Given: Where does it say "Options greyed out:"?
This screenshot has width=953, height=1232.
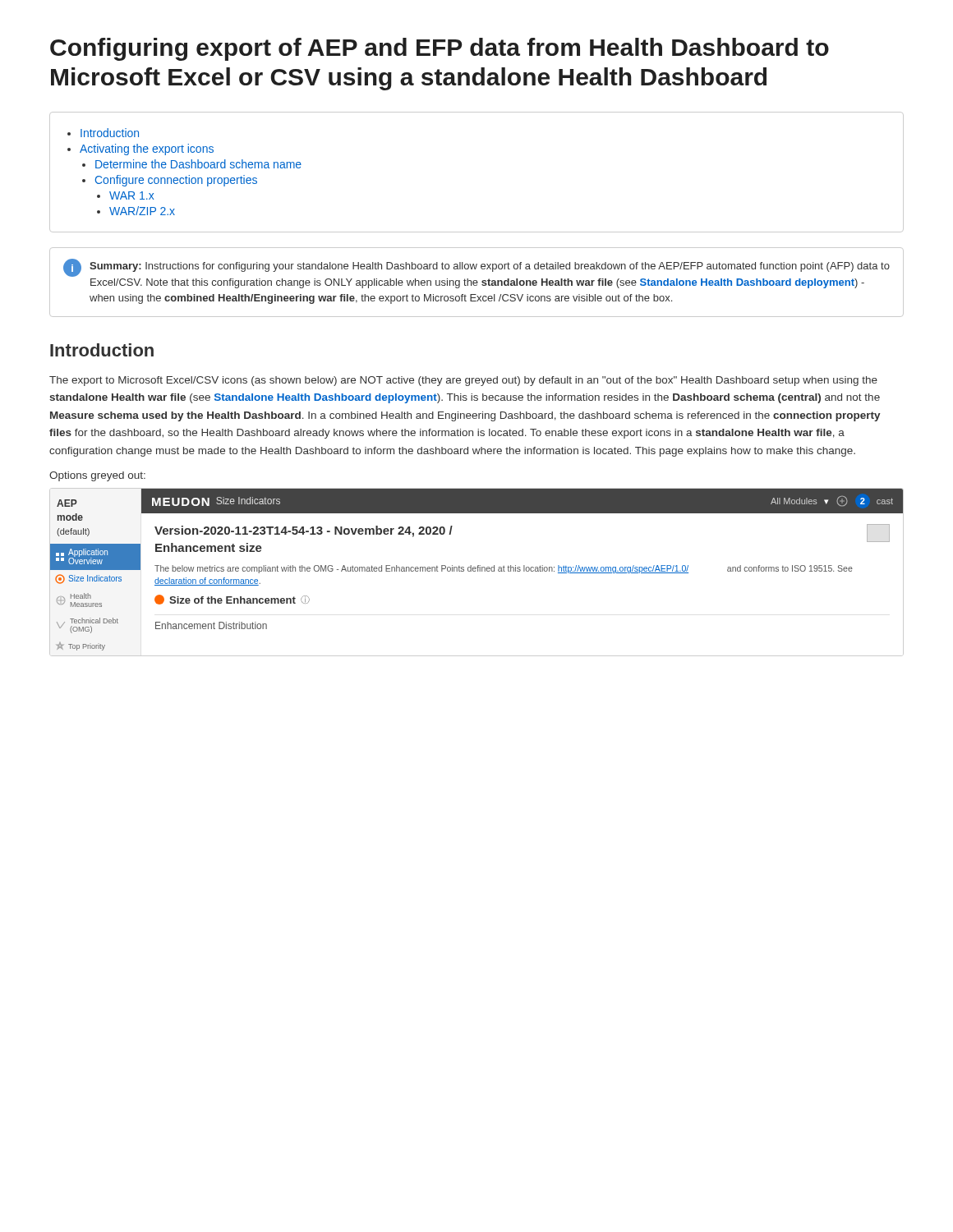Looking at the screenshot, I should (98, 476).
